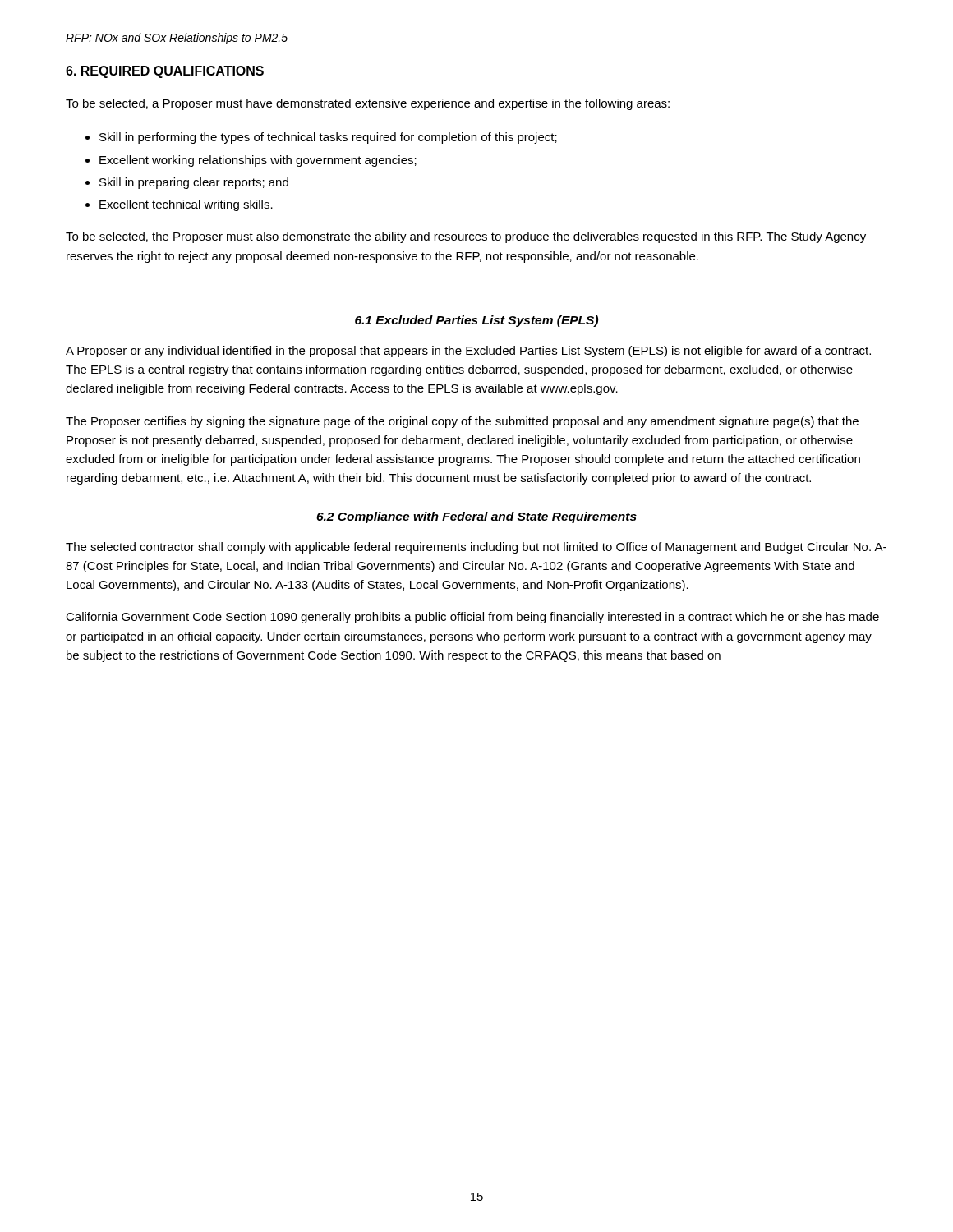Find the block on this page that starts "California Government Code Section 1090 generally"
Viewport: 953px width, 1232px height.
tap(476, 636)
